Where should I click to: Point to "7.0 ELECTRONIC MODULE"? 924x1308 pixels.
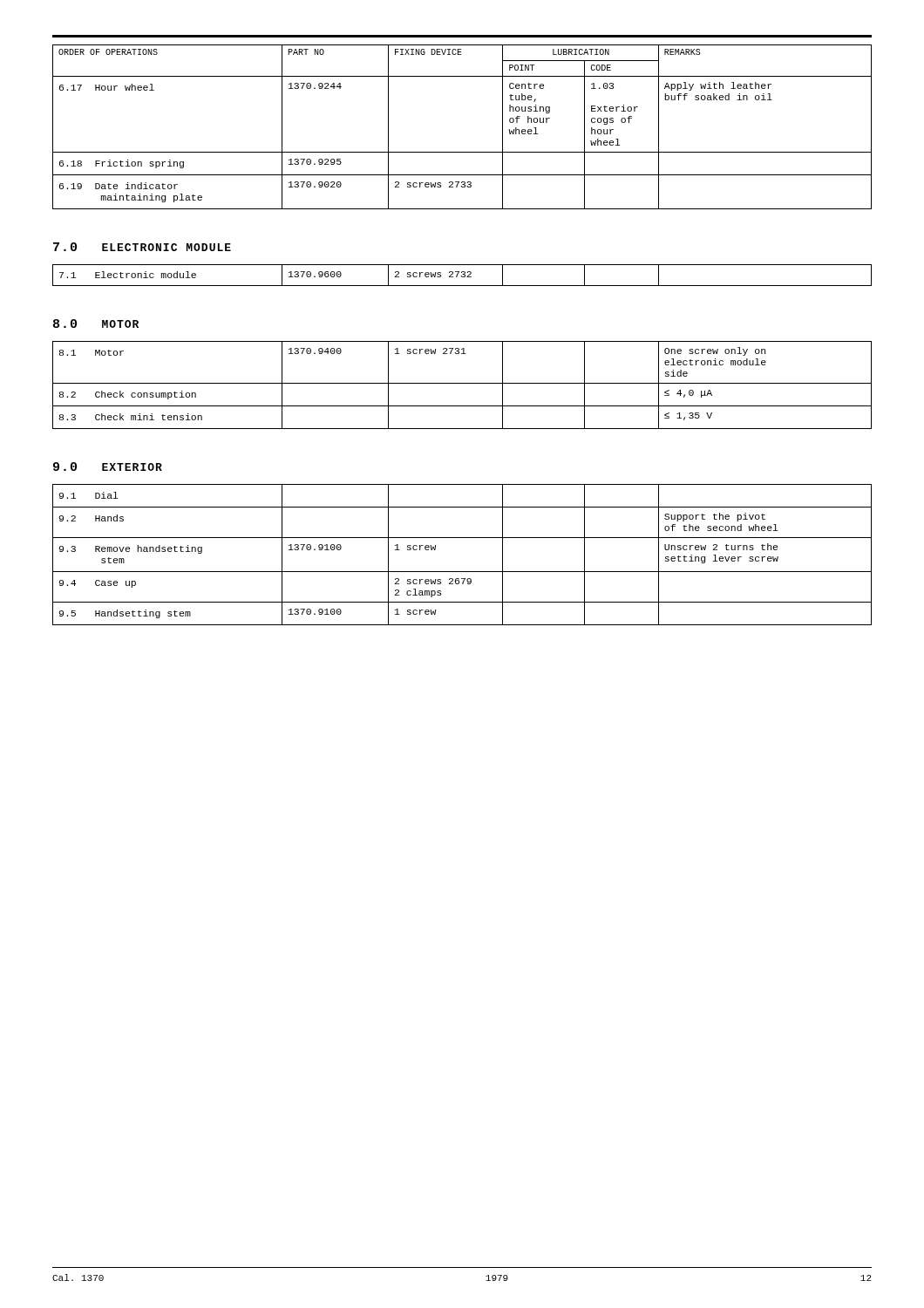[142, 248]
